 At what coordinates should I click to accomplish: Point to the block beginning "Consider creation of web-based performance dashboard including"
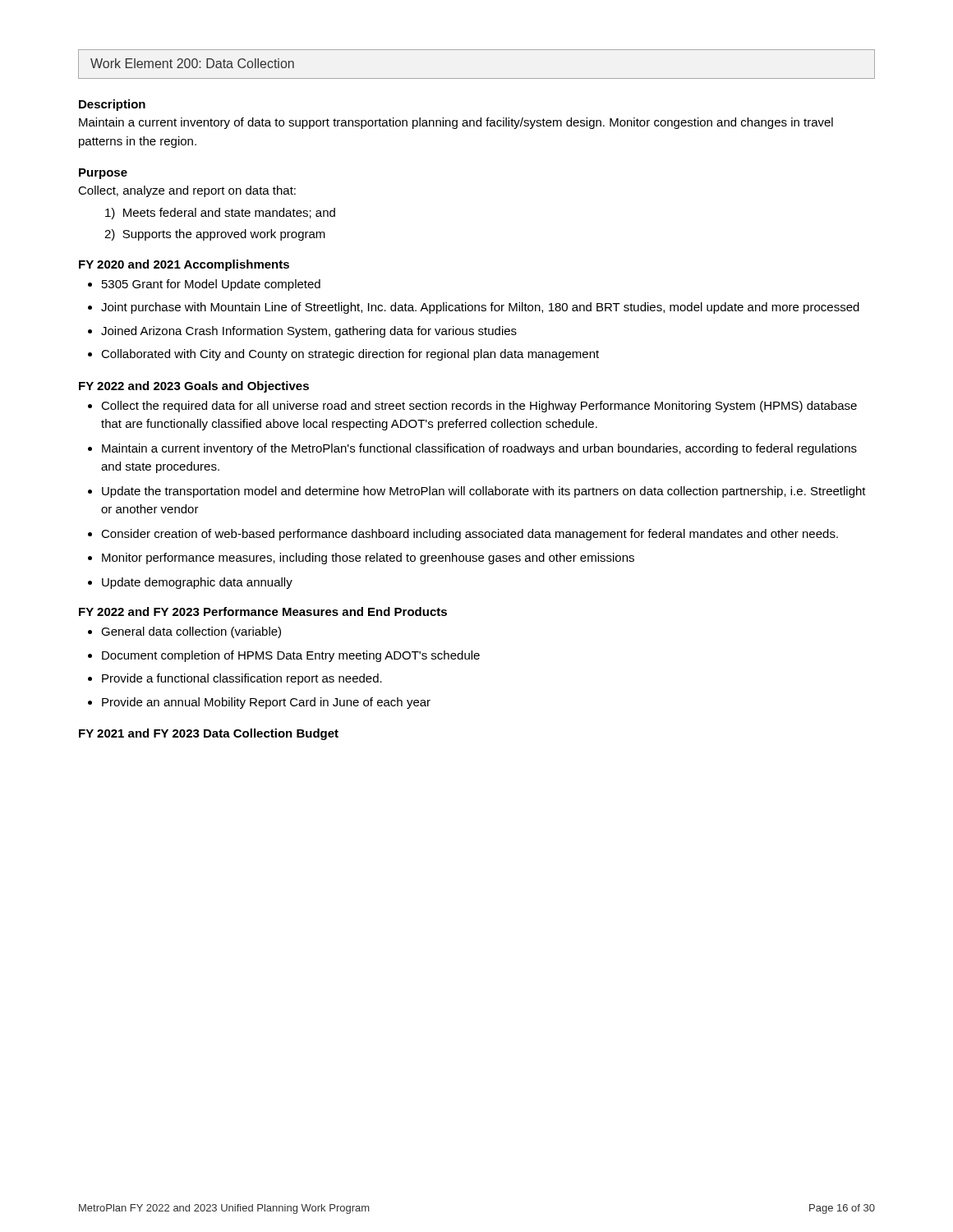(470, 533)
